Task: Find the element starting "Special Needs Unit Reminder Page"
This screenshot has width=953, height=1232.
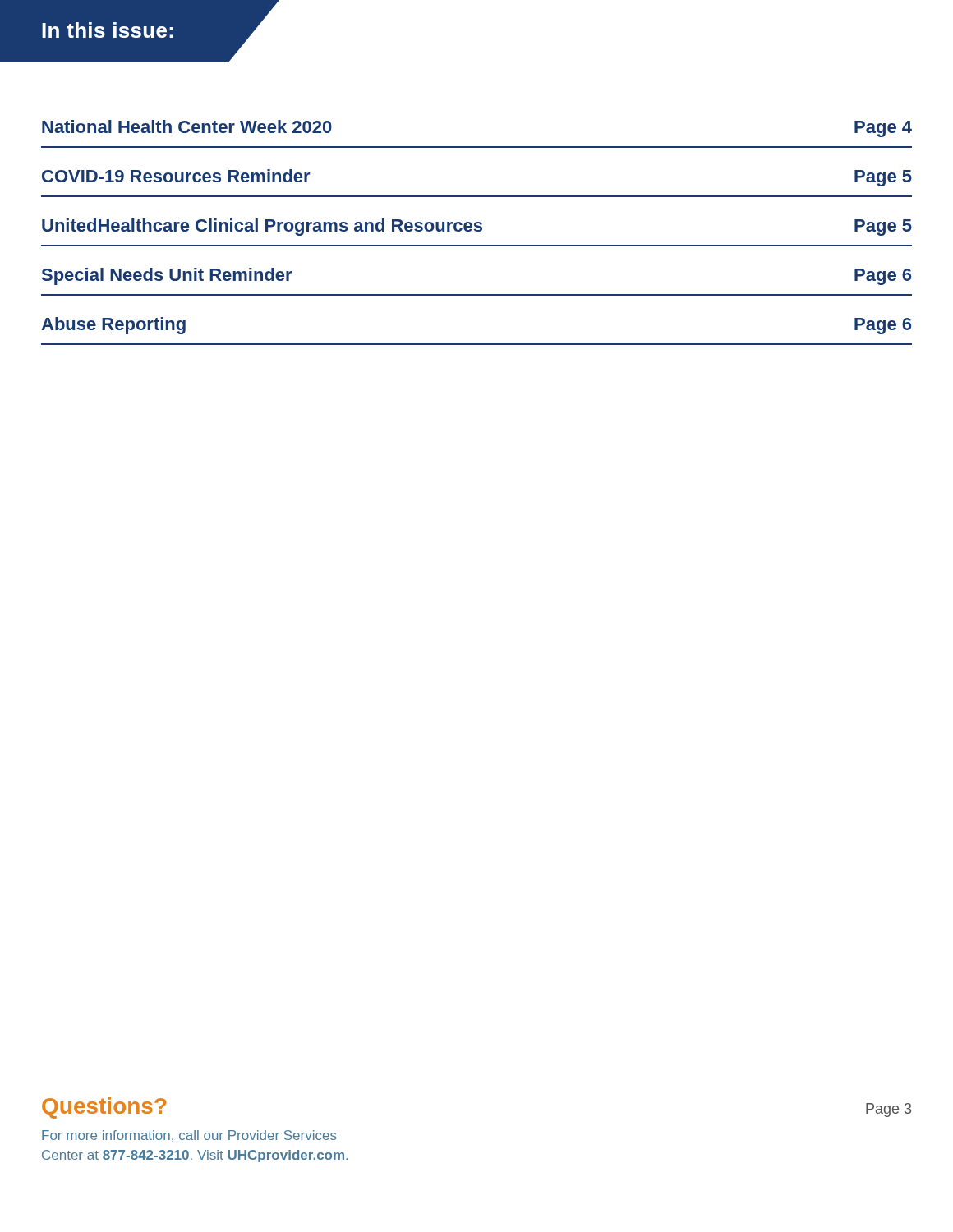Action: point(159,276)
